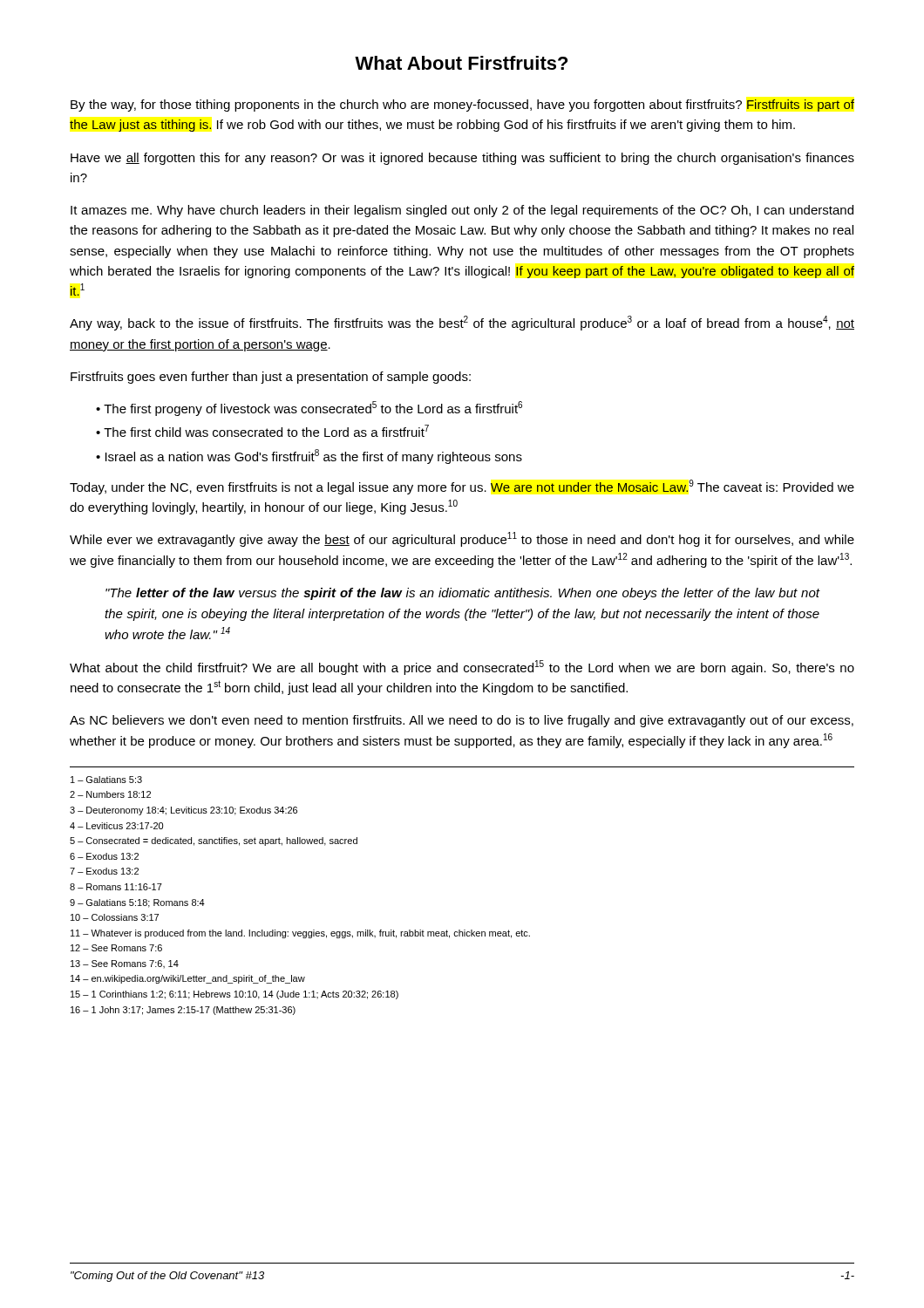Click on the text block with the text "Firstfruits goes even further"
This screenshot has width=924, height=1308.
[271, 376]
